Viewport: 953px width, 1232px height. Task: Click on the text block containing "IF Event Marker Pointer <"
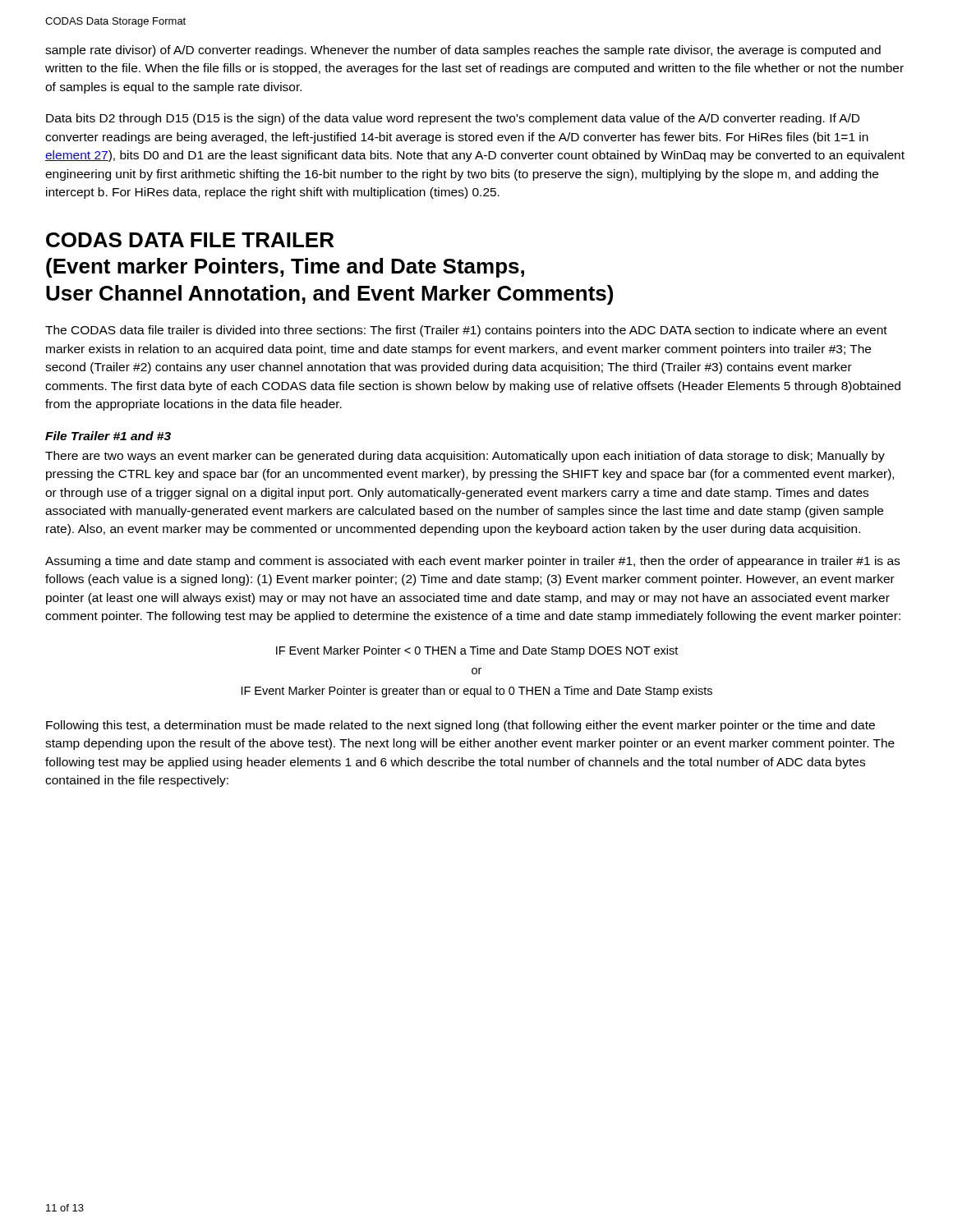click(476, 671)
